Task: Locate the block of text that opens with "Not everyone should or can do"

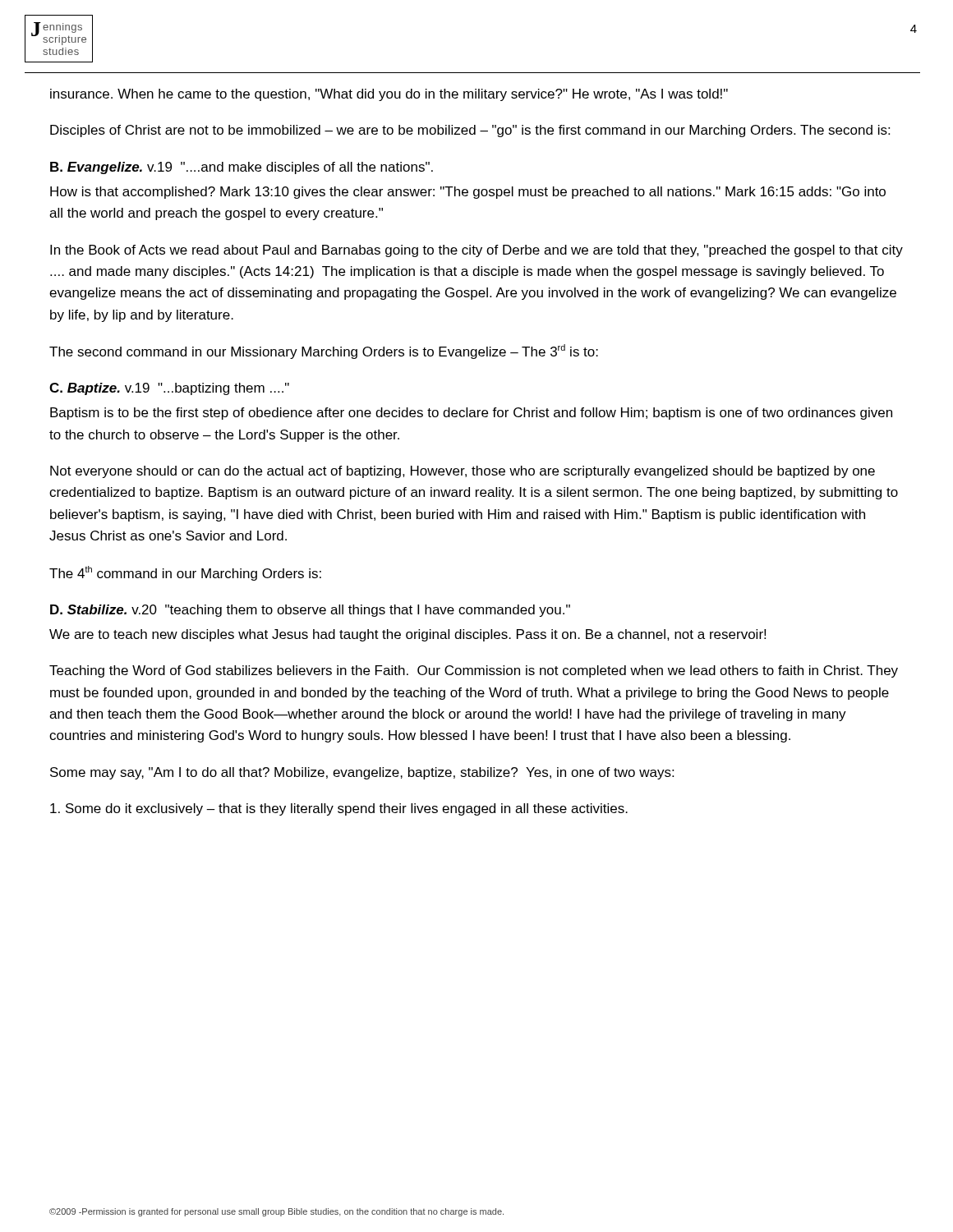Action: pyautogui.click(x=474, y=504)
